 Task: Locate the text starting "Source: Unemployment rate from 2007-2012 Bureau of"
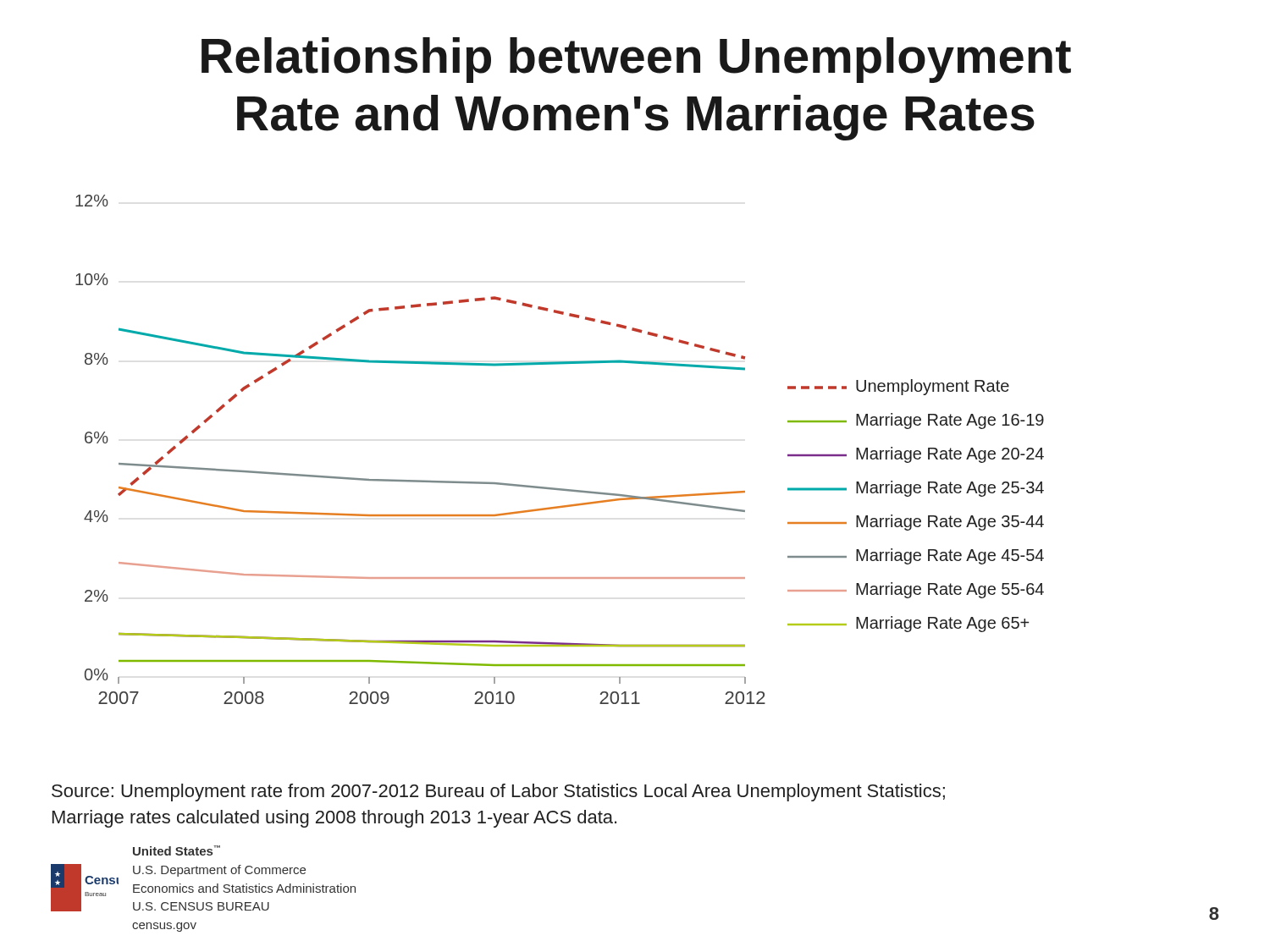pos(499,804)
